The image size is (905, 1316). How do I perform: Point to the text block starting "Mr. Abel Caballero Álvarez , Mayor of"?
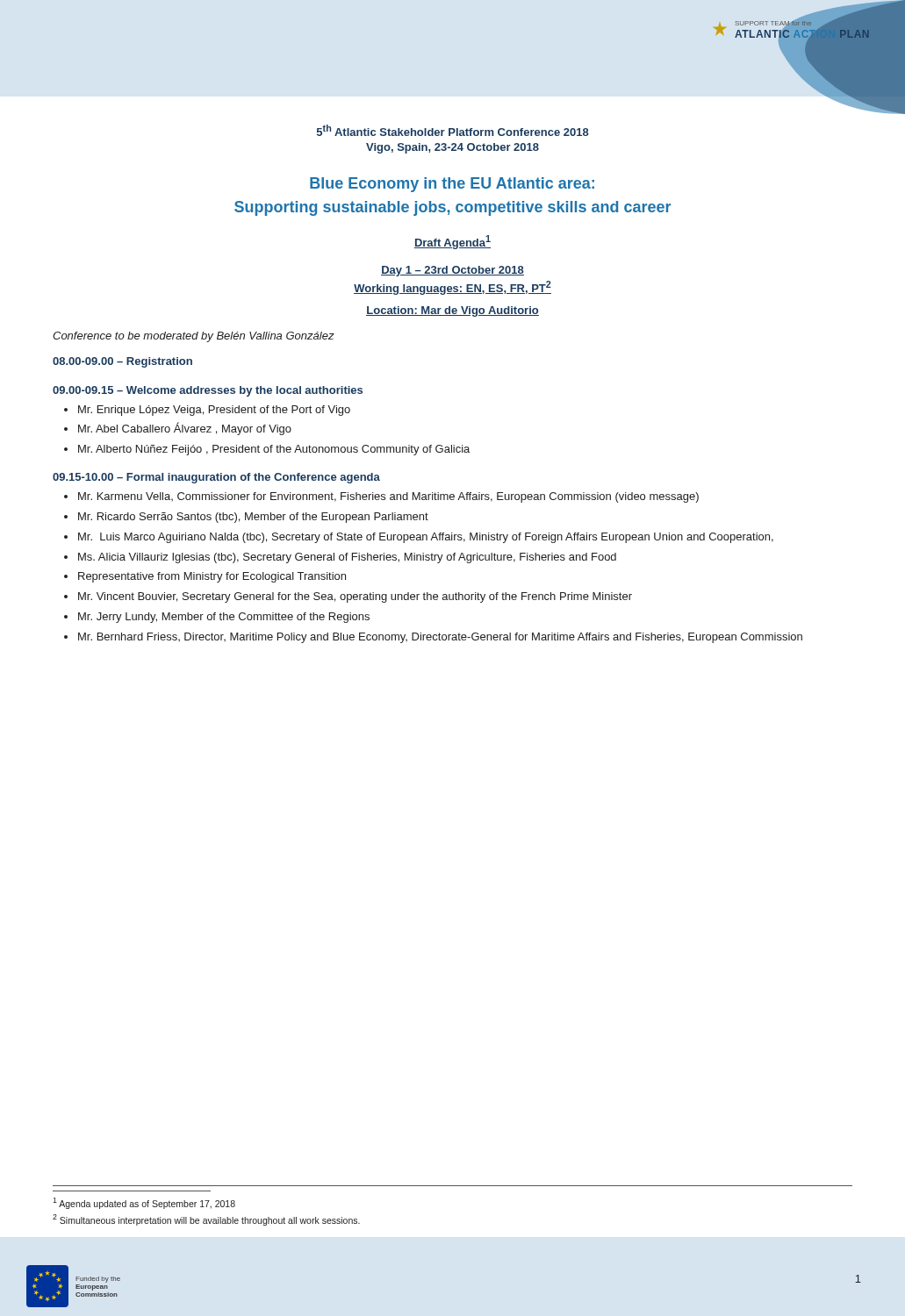pyautogui.click(x=184, y=429)
